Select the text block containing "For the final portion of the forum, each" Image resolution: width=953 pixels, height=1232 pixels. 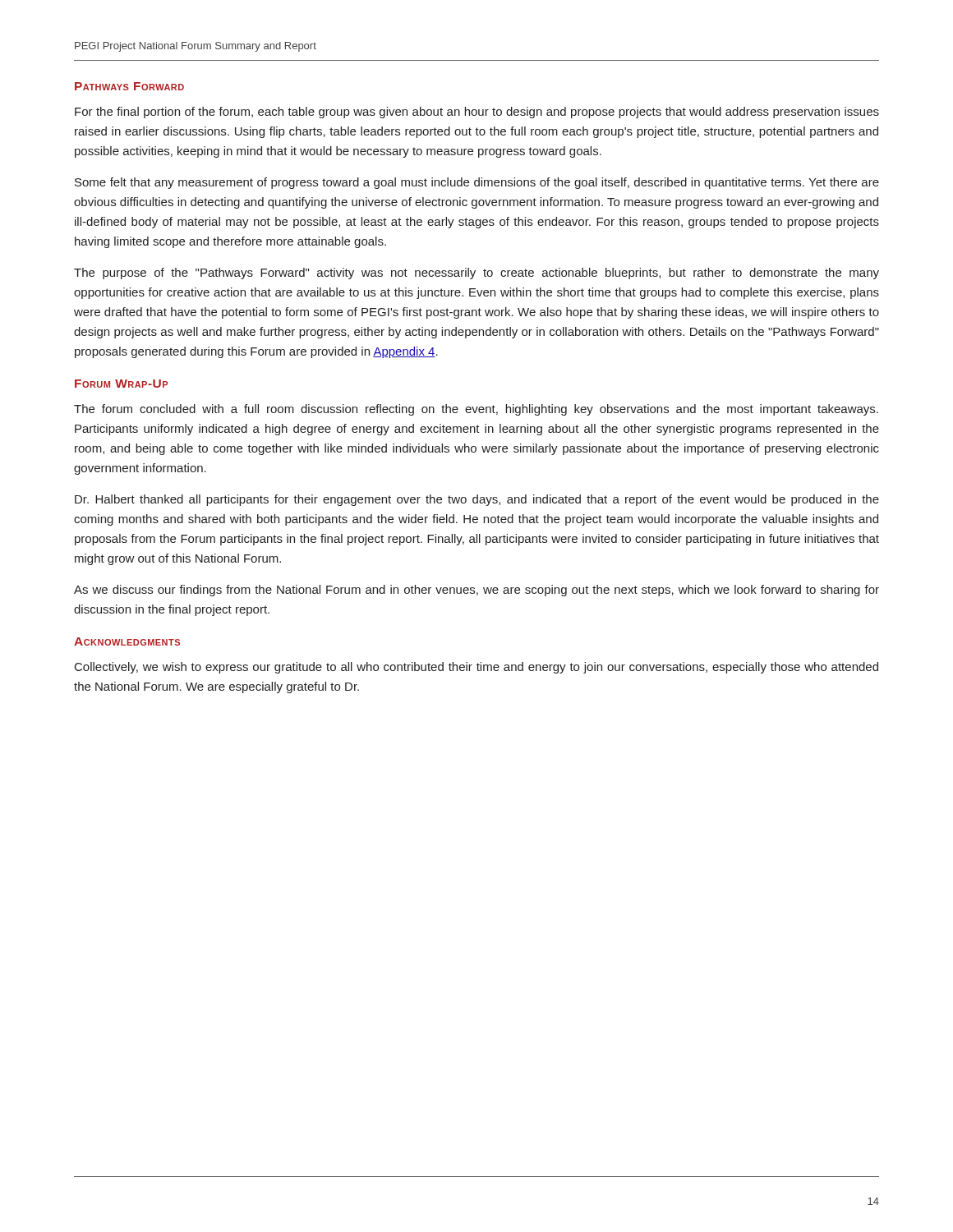(476, 131)
